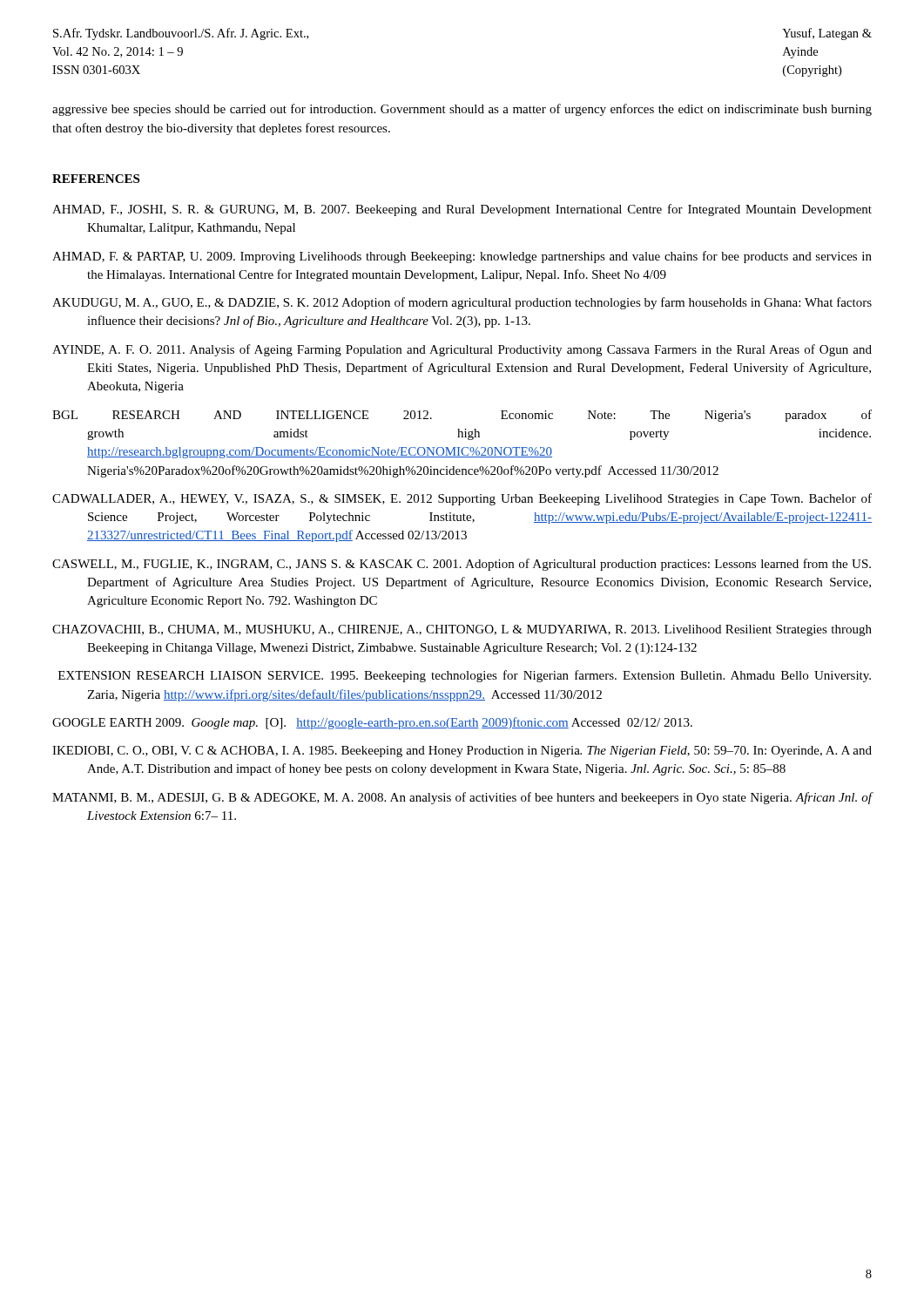Point to the region starting "BGL RESEARCH AND INTELLIGENCE 2012. Economic"
The height and width of the screenshot is (1307, 924).
tap(462, 442)
